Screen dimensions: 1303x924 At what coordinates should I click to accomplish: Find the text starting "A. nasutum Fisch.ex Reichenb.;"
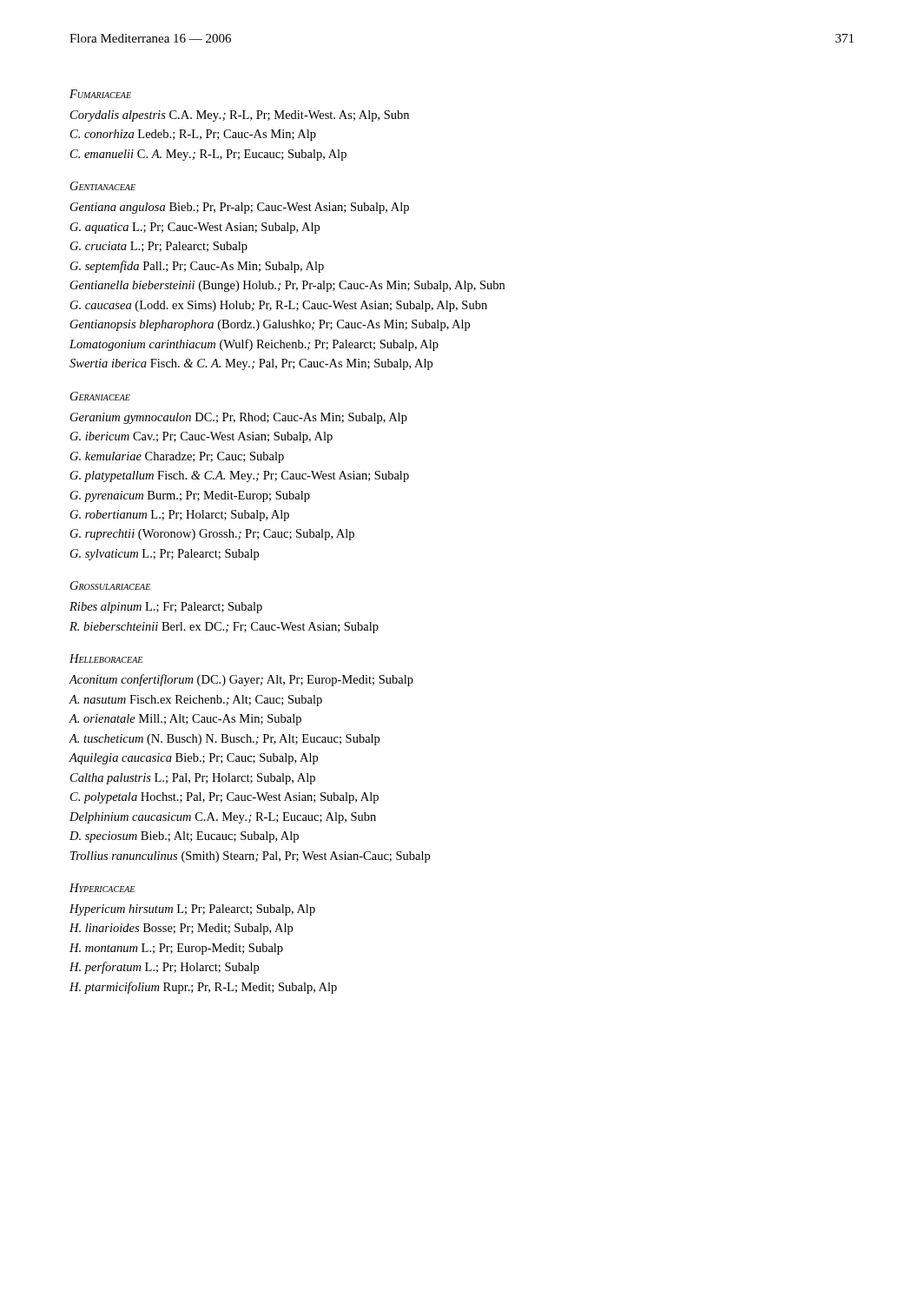point(196,699)
